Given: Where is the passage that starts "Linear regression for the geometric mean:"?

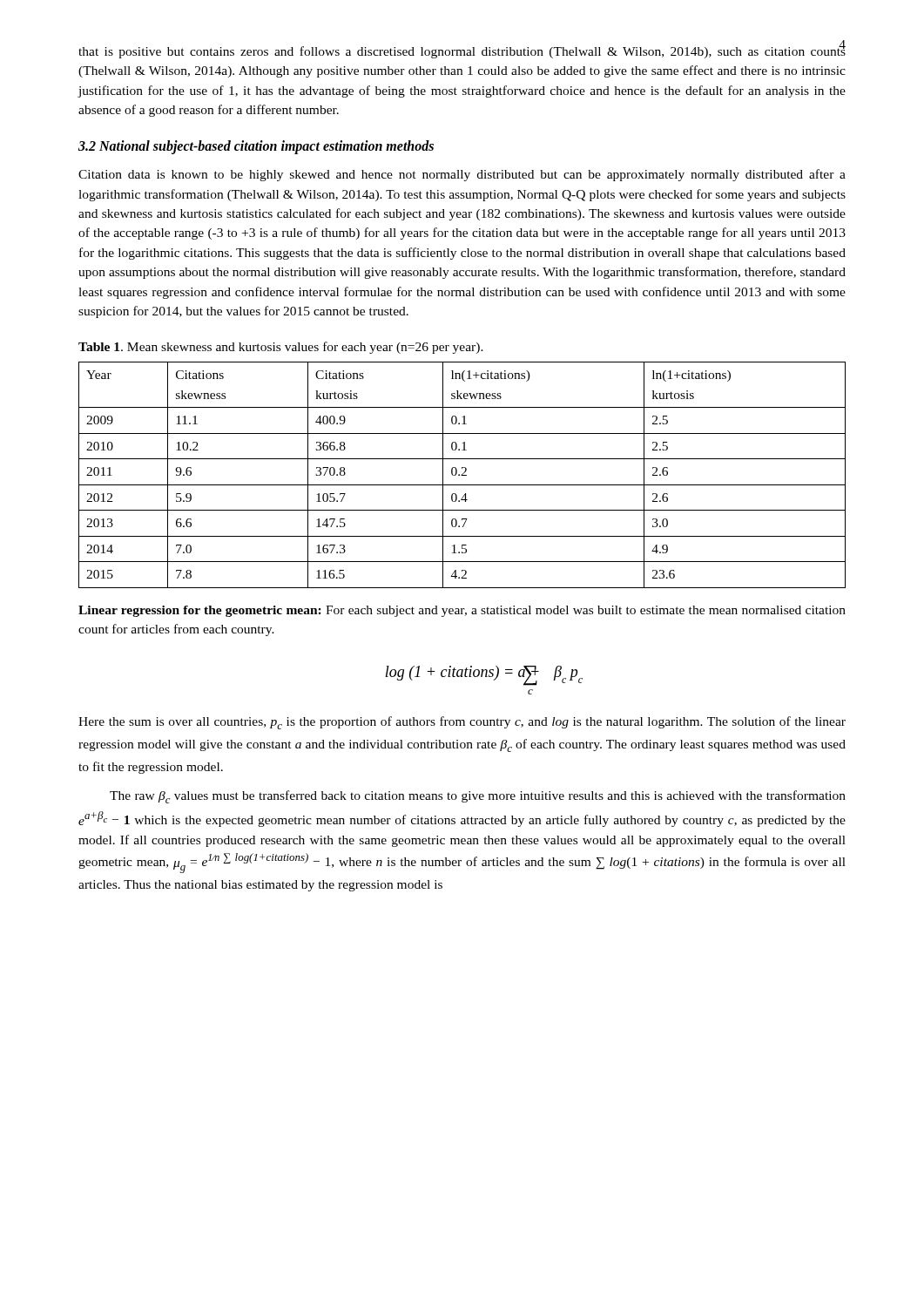Looking at the screenshot, I should click(462, 620).
